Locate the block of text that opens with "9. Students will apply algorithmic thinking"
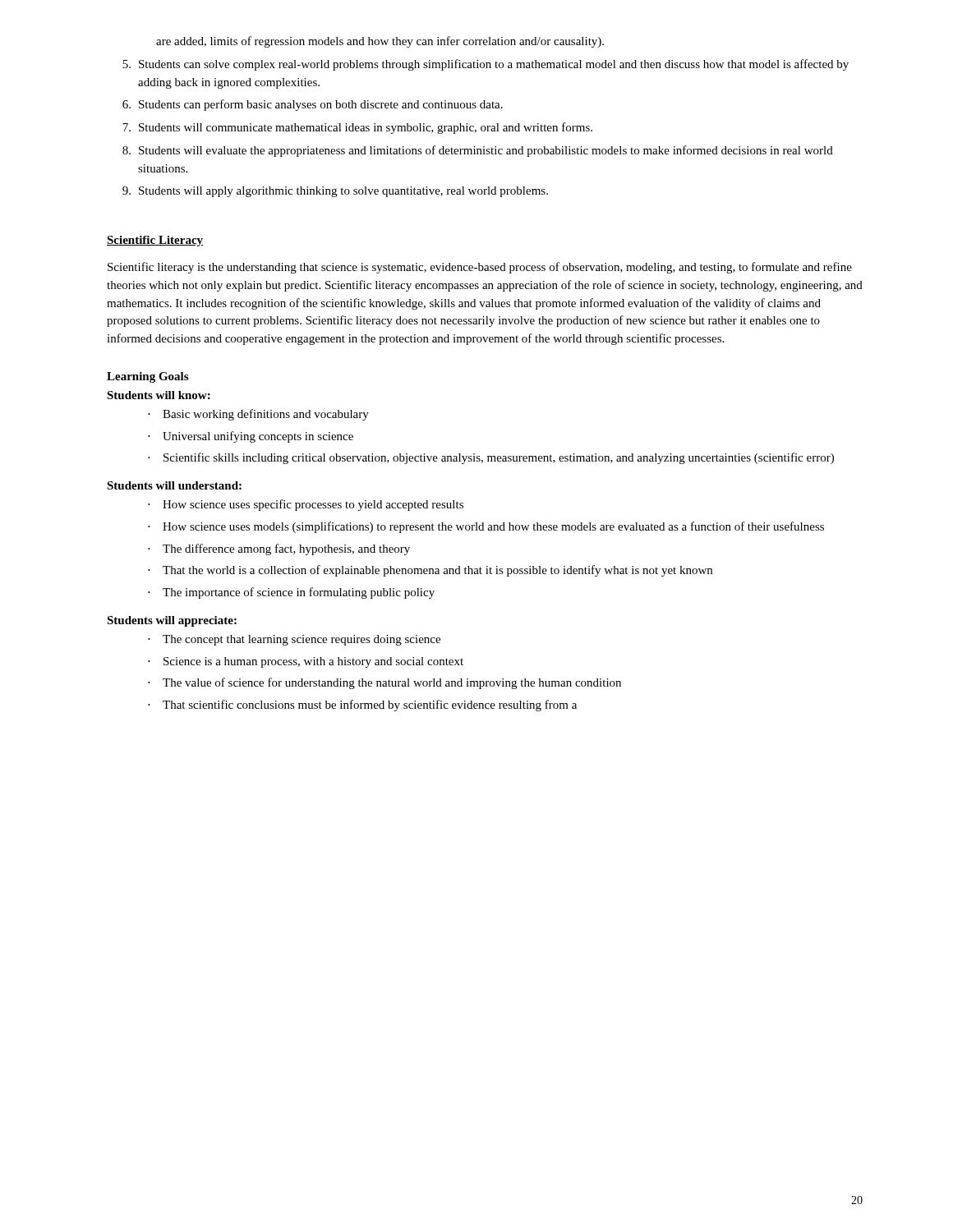Viewport: 953px width, 1232px height. pyautogui.click(x=485, y=192)
